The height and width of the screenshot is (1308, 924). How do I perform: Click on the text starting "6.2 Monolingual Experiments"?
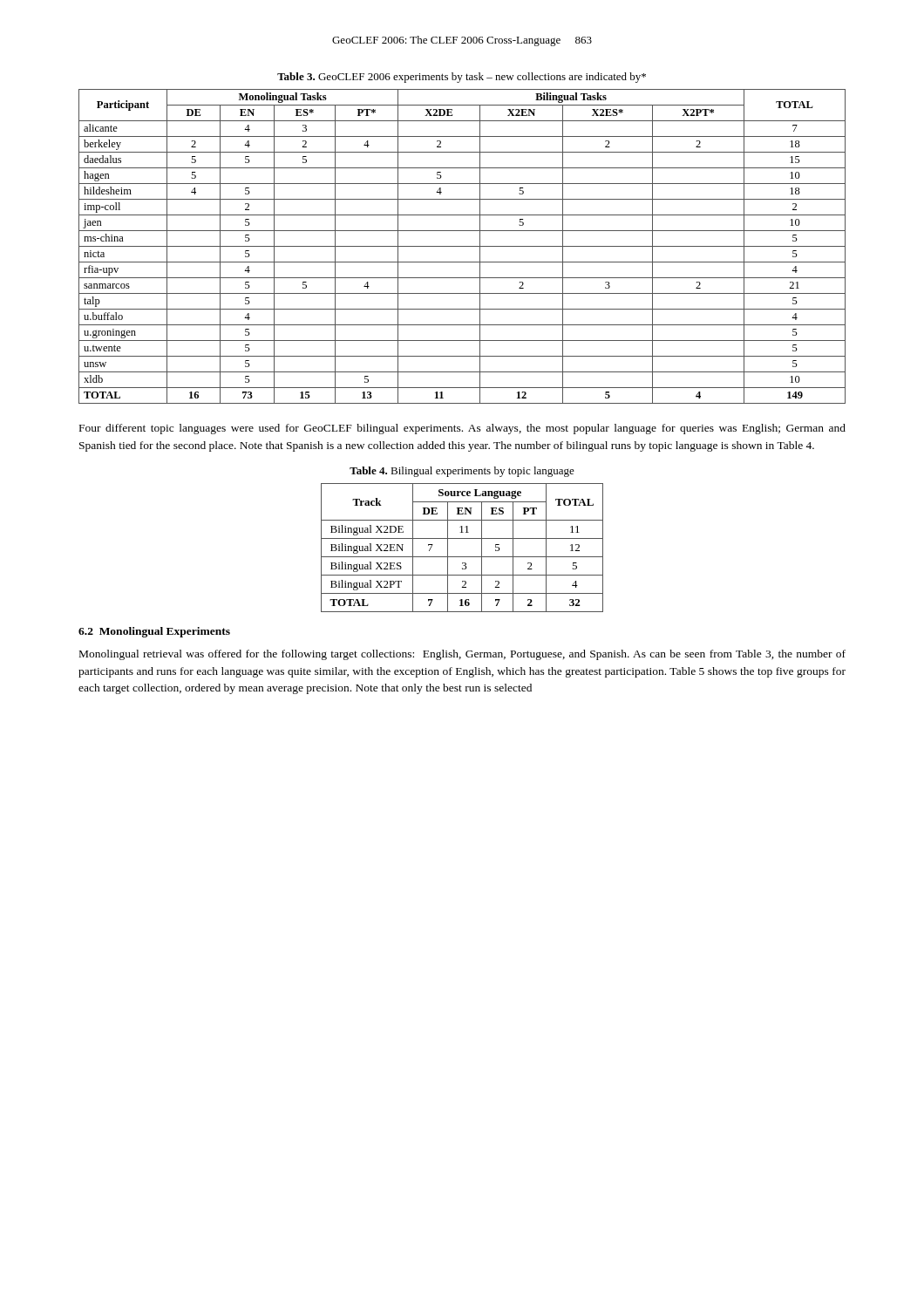pos(154,631)
